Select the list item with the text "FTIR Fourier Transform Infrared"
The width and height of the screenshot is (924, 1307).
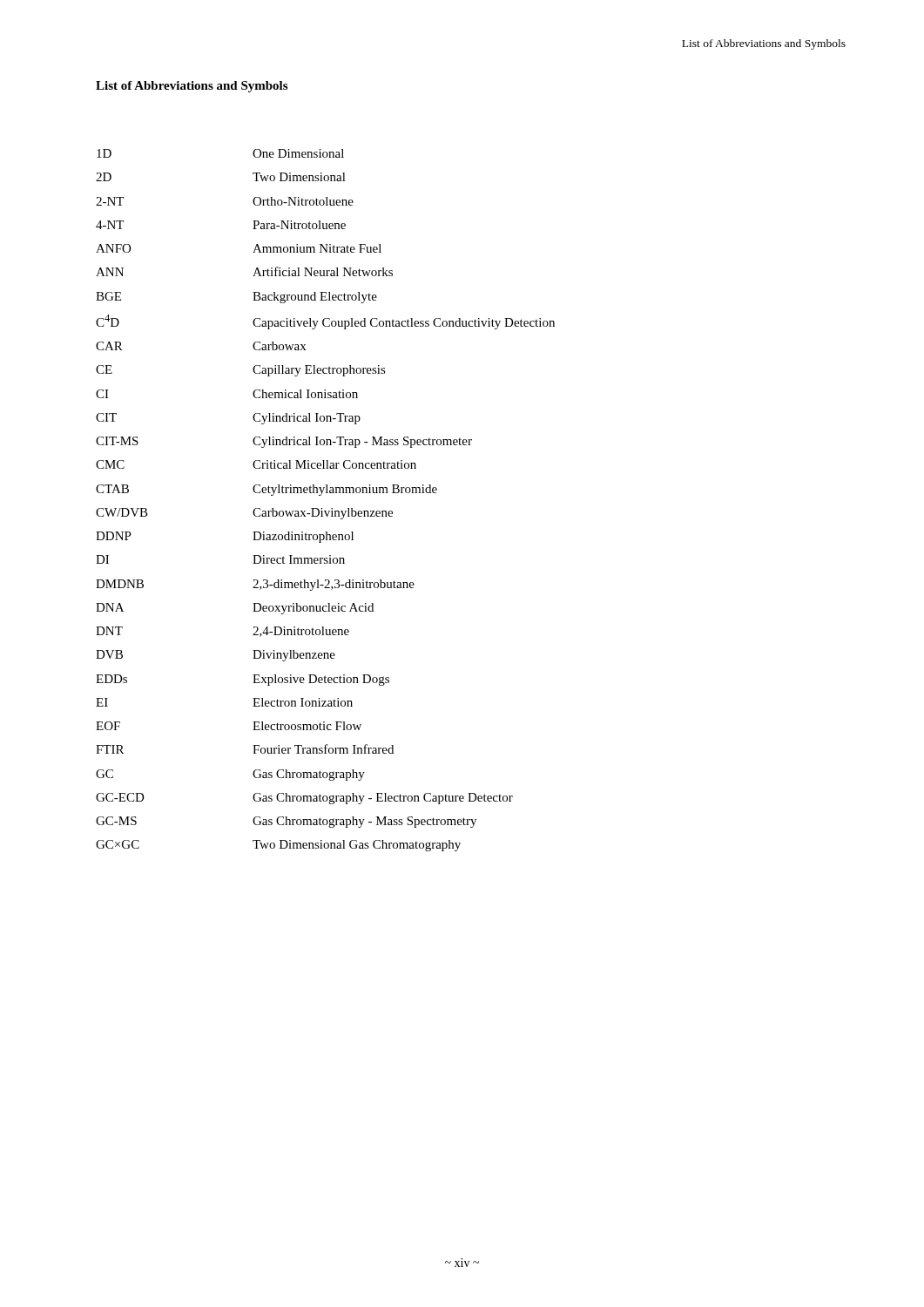click(x=245, y=750)
